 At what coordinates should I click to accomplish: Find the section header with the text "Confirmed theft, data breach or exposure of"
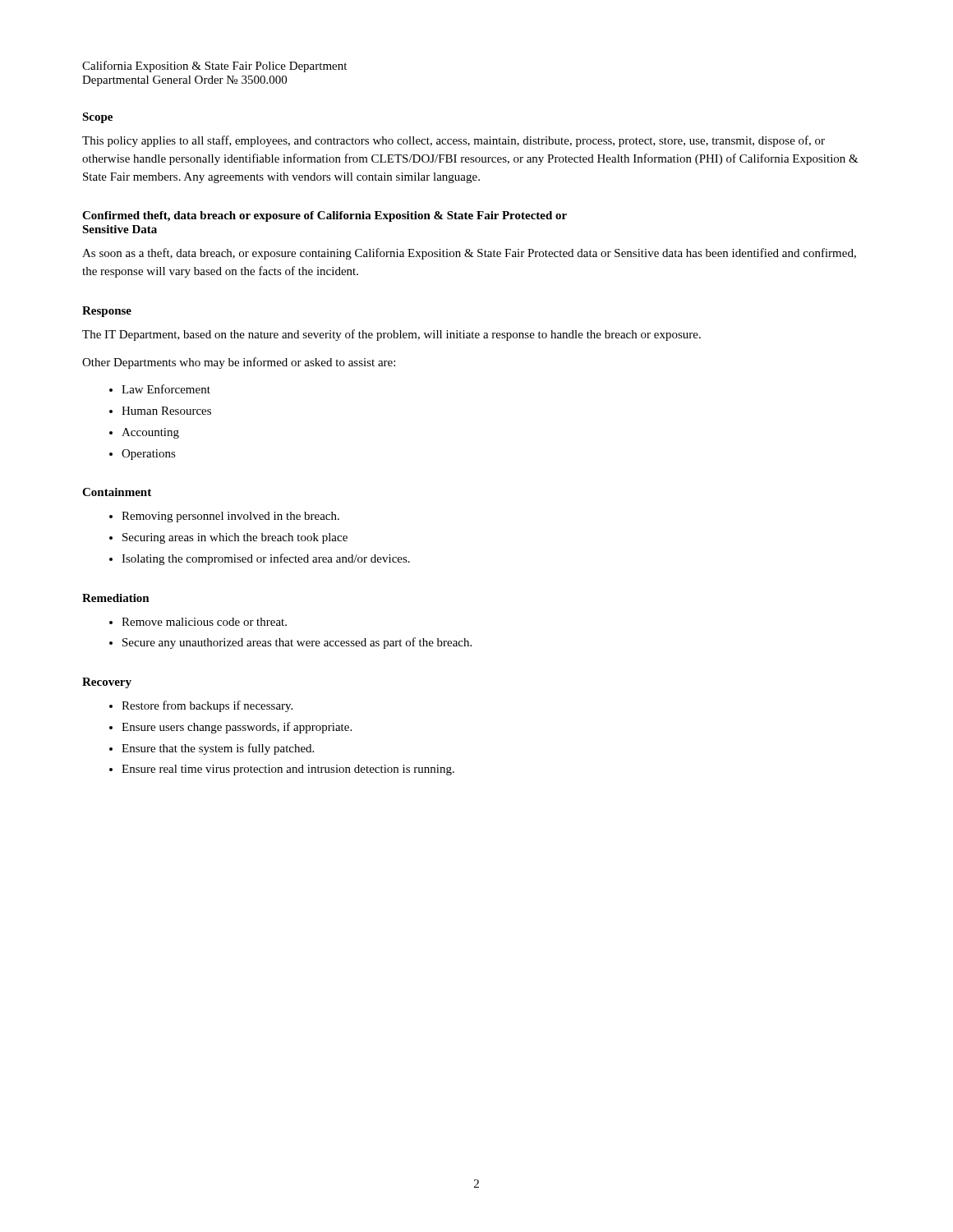[x=325, y=222]
